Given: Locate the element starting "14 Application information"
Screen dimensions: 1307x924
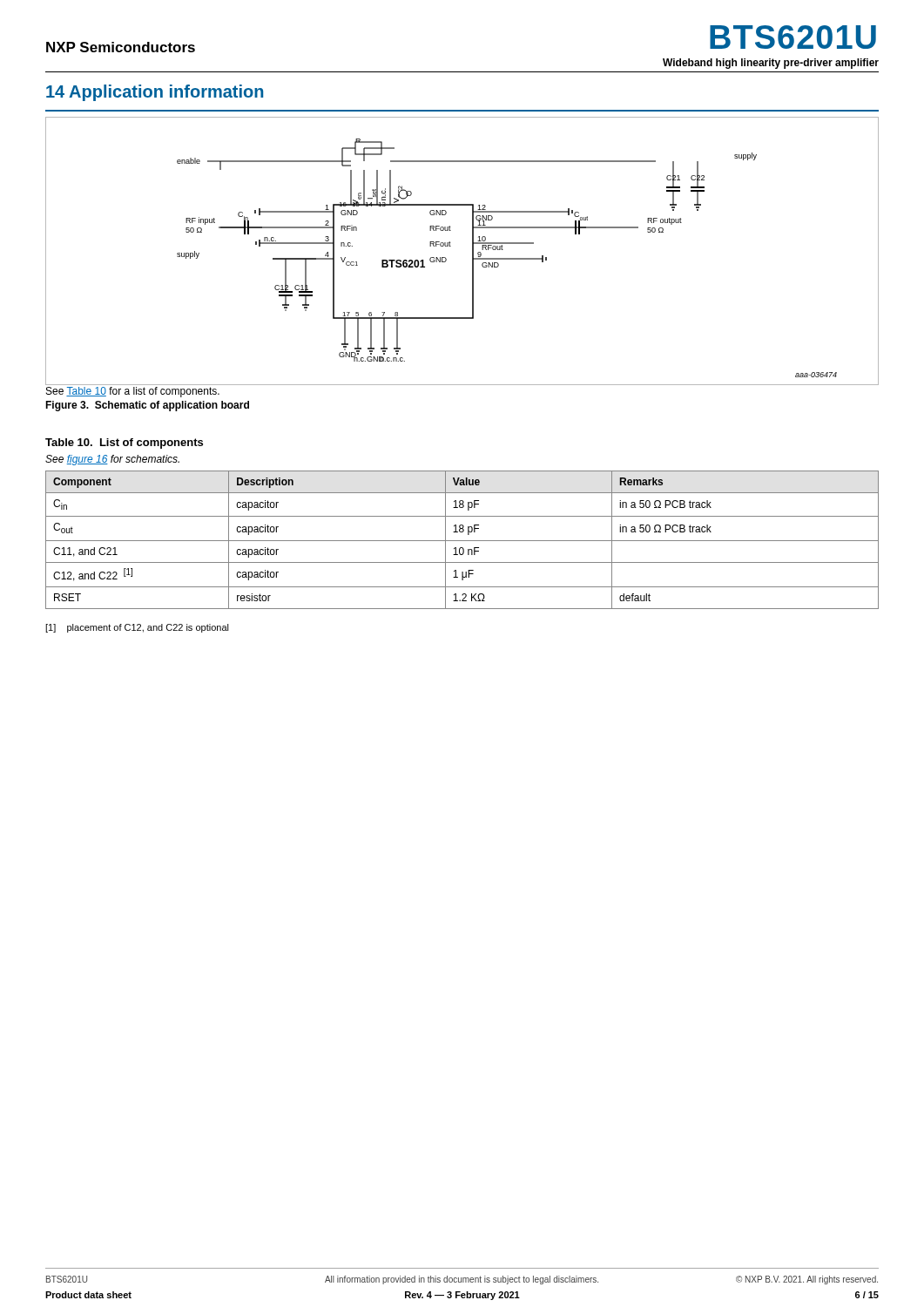Looking at the screenshot, I should (x=155, y=91).
